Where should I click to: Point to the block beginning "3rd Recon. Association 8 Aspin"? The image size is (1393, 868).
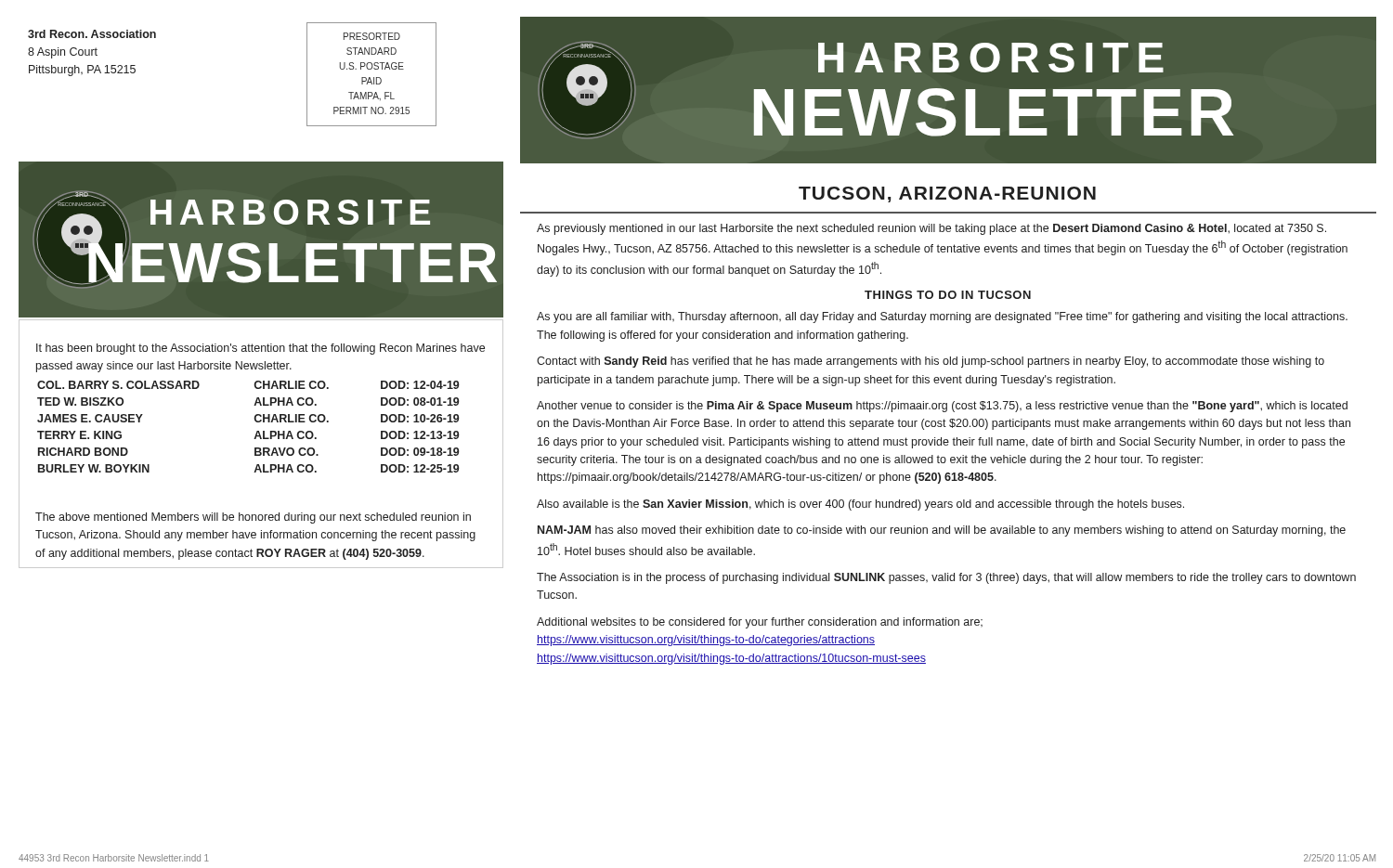pos(92,52)
